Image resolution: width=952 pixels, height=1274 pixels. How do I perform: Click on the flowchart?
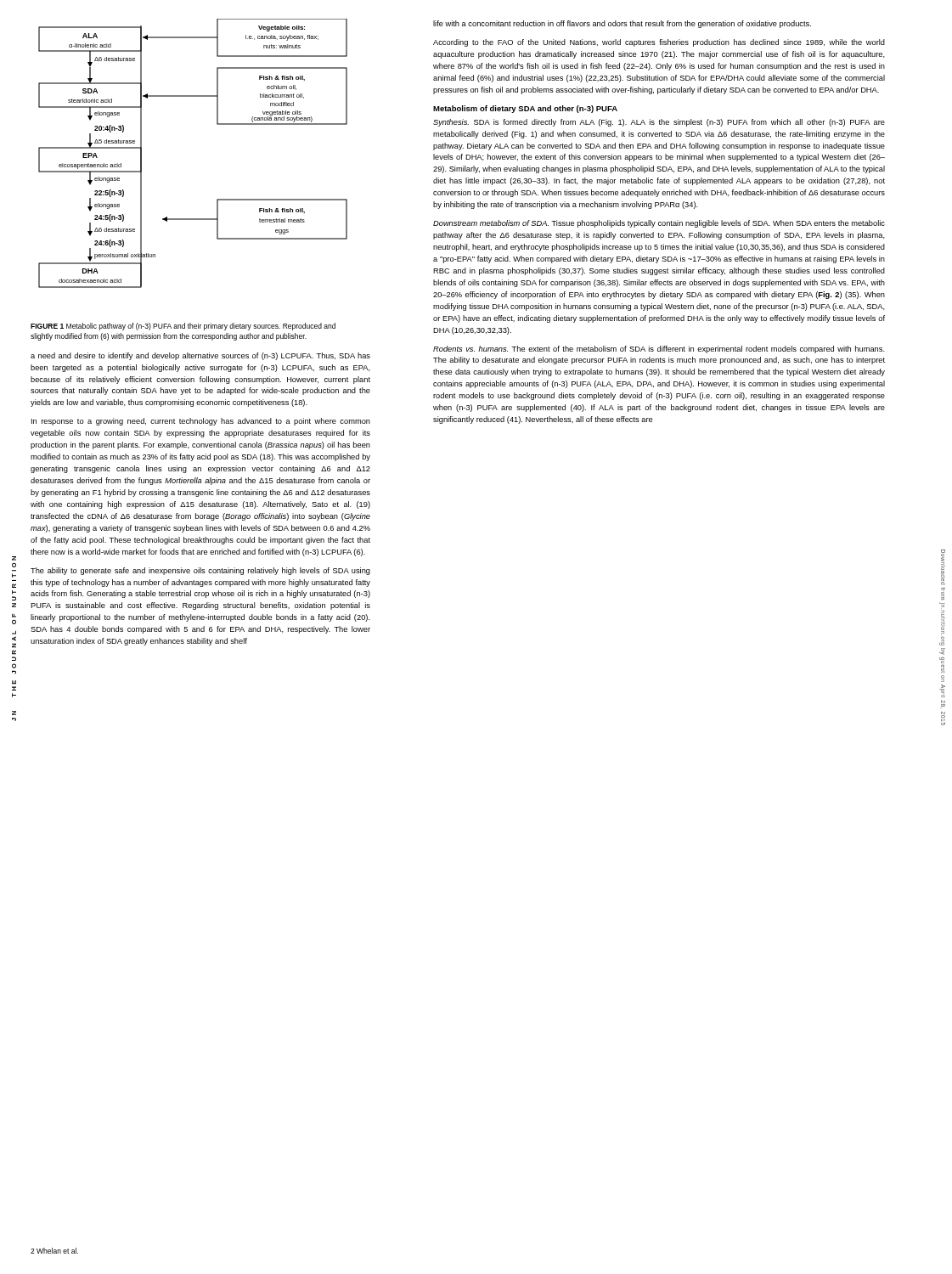click(192, 167)
